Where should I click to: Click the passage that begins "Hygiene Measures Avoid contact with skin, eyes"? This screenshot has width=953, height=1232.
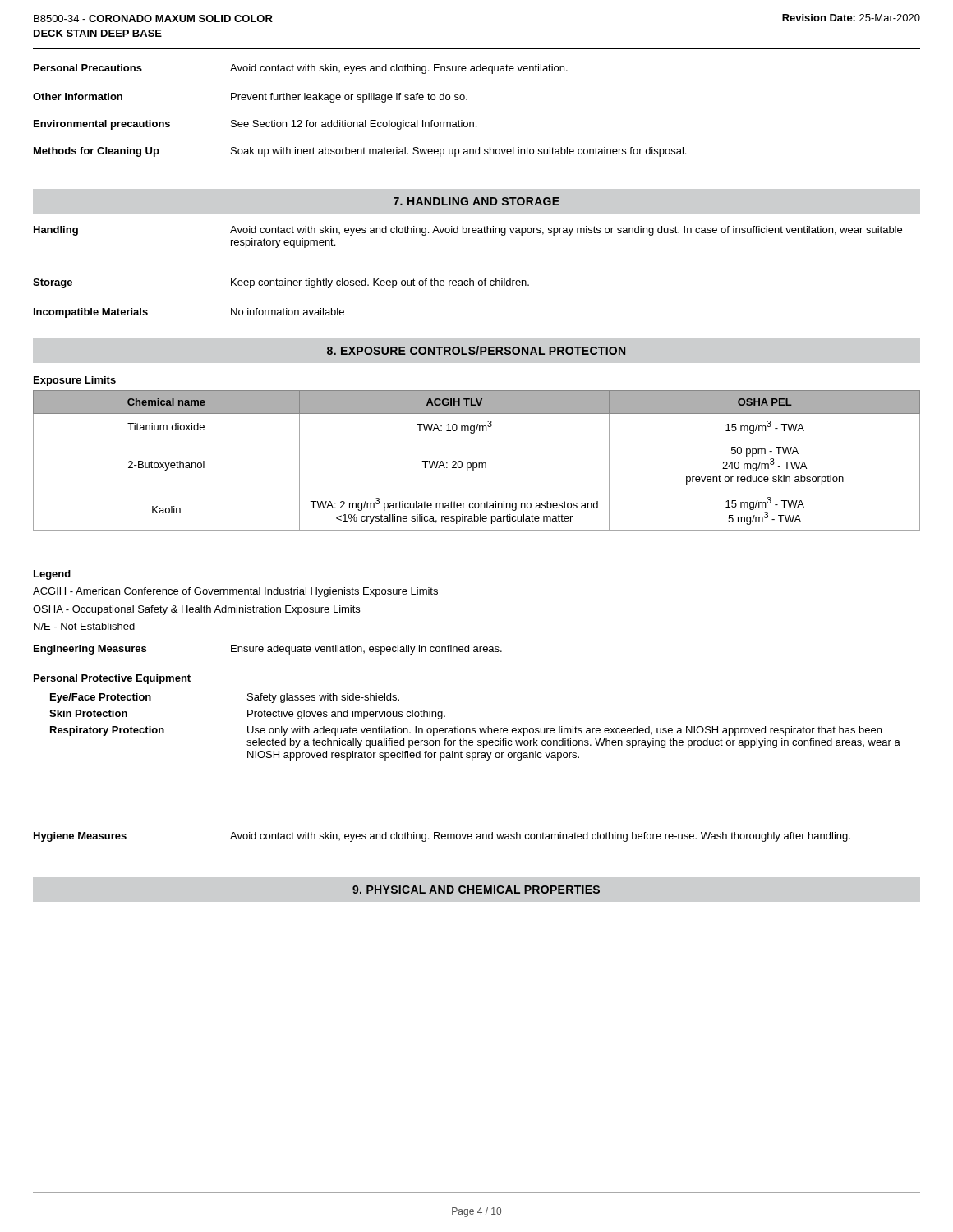tap(476, 836)
